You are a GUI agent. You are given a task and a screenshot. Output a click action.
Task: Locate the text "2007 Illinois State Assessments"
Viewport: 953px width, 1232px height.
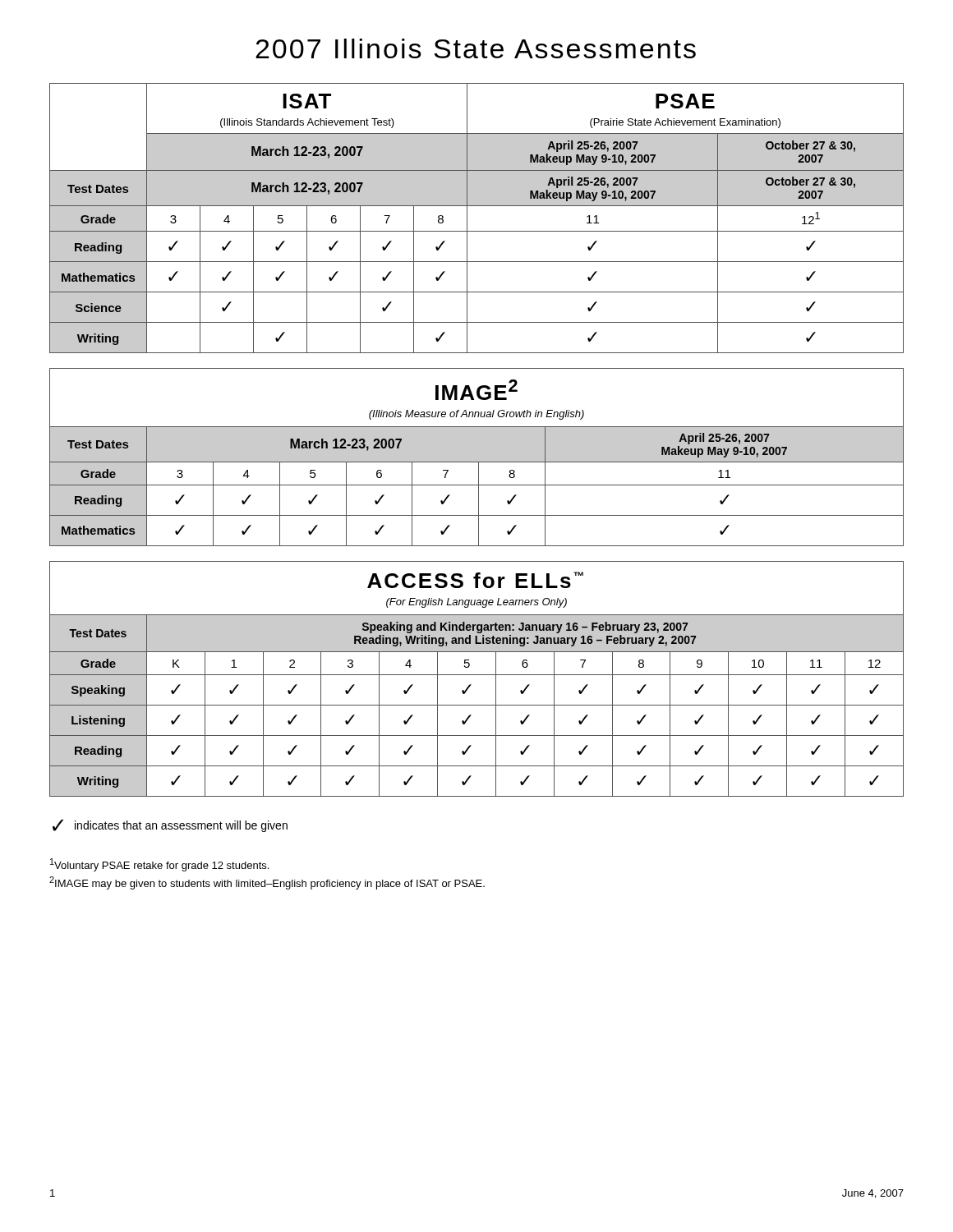coord(476,48)
